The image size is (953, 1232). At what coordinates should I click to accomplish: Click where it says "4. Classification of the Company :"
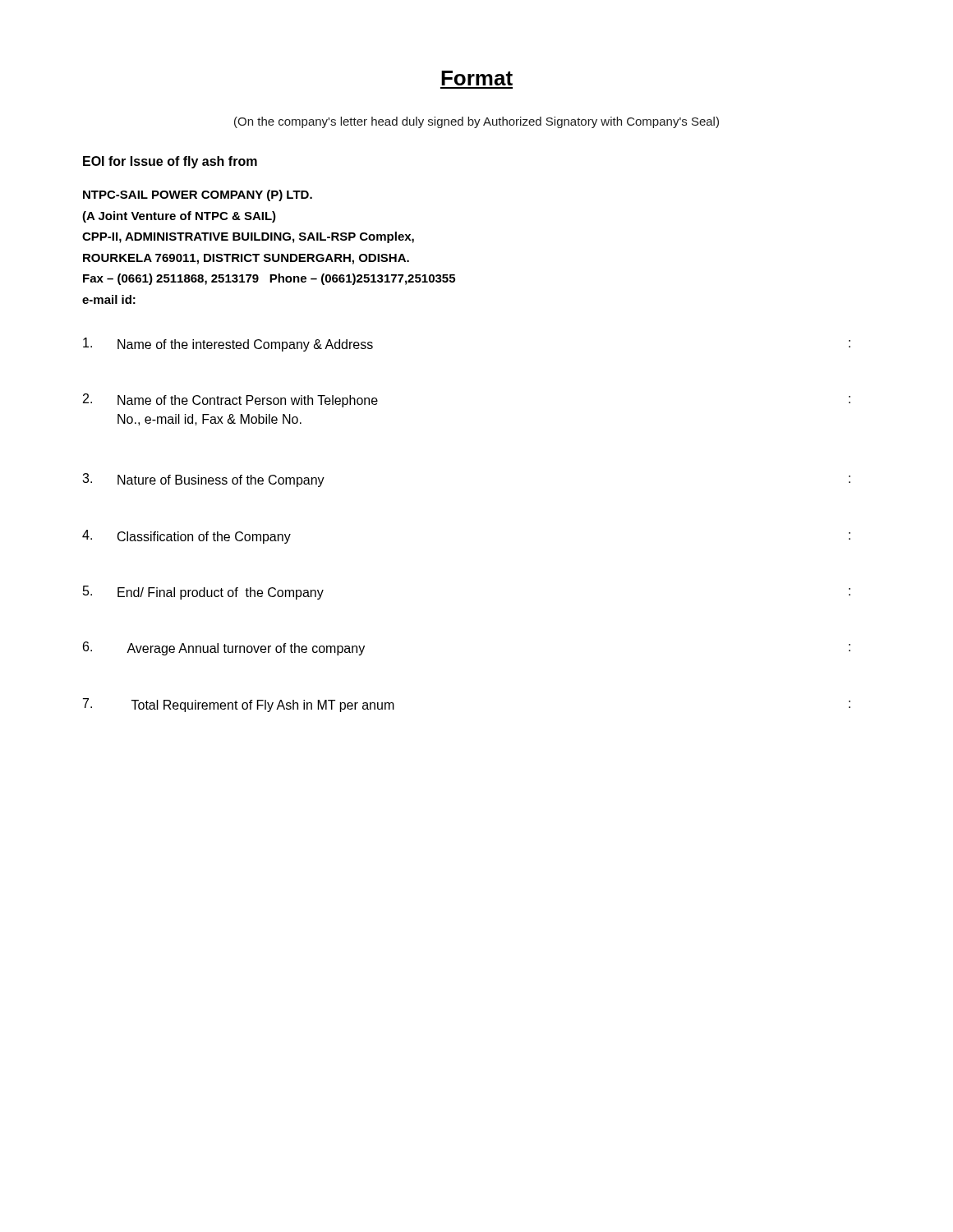click(x=203, y=537)
